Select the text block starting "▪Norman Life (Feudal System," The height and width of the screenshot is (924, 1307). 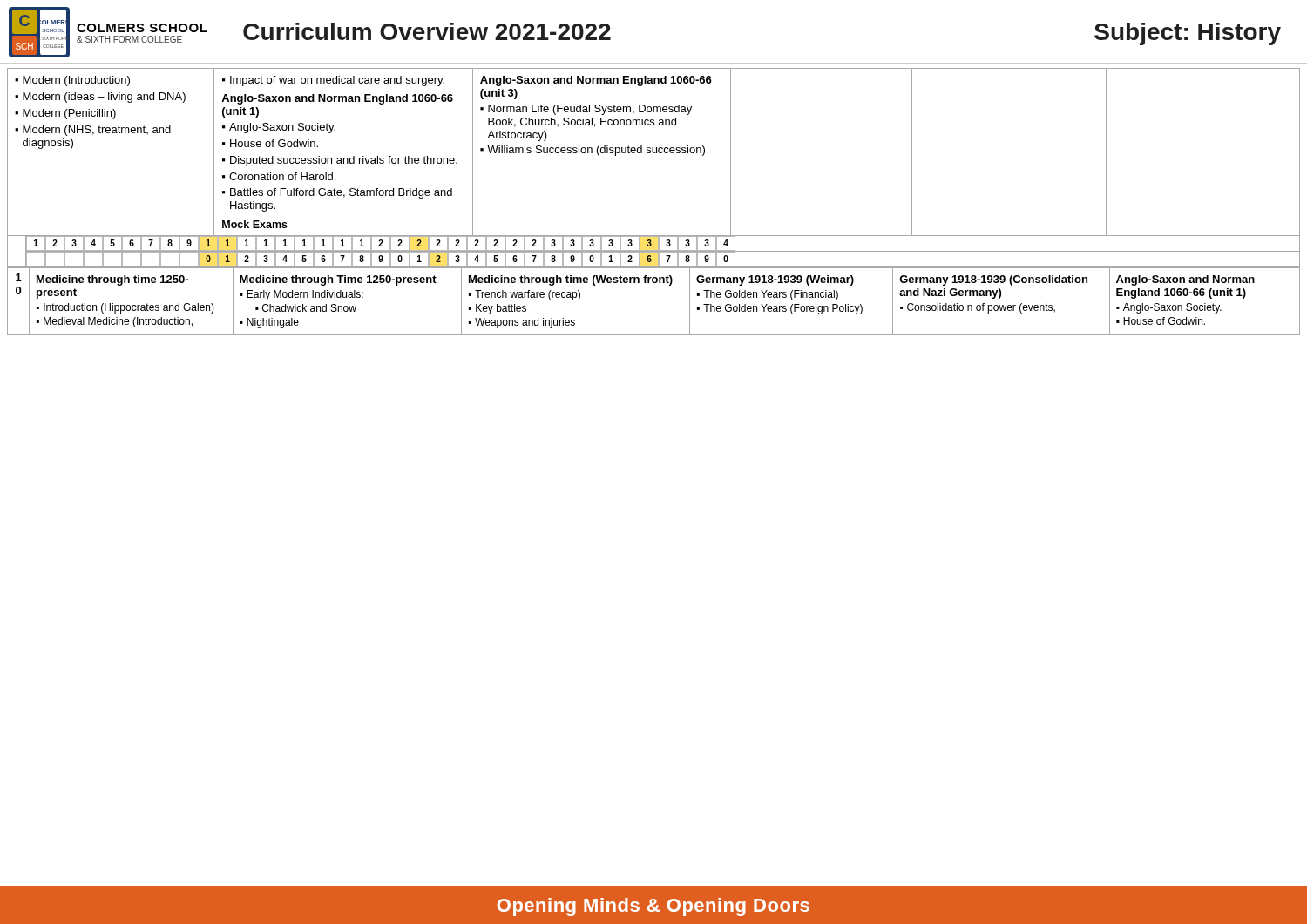click(602, 122)
